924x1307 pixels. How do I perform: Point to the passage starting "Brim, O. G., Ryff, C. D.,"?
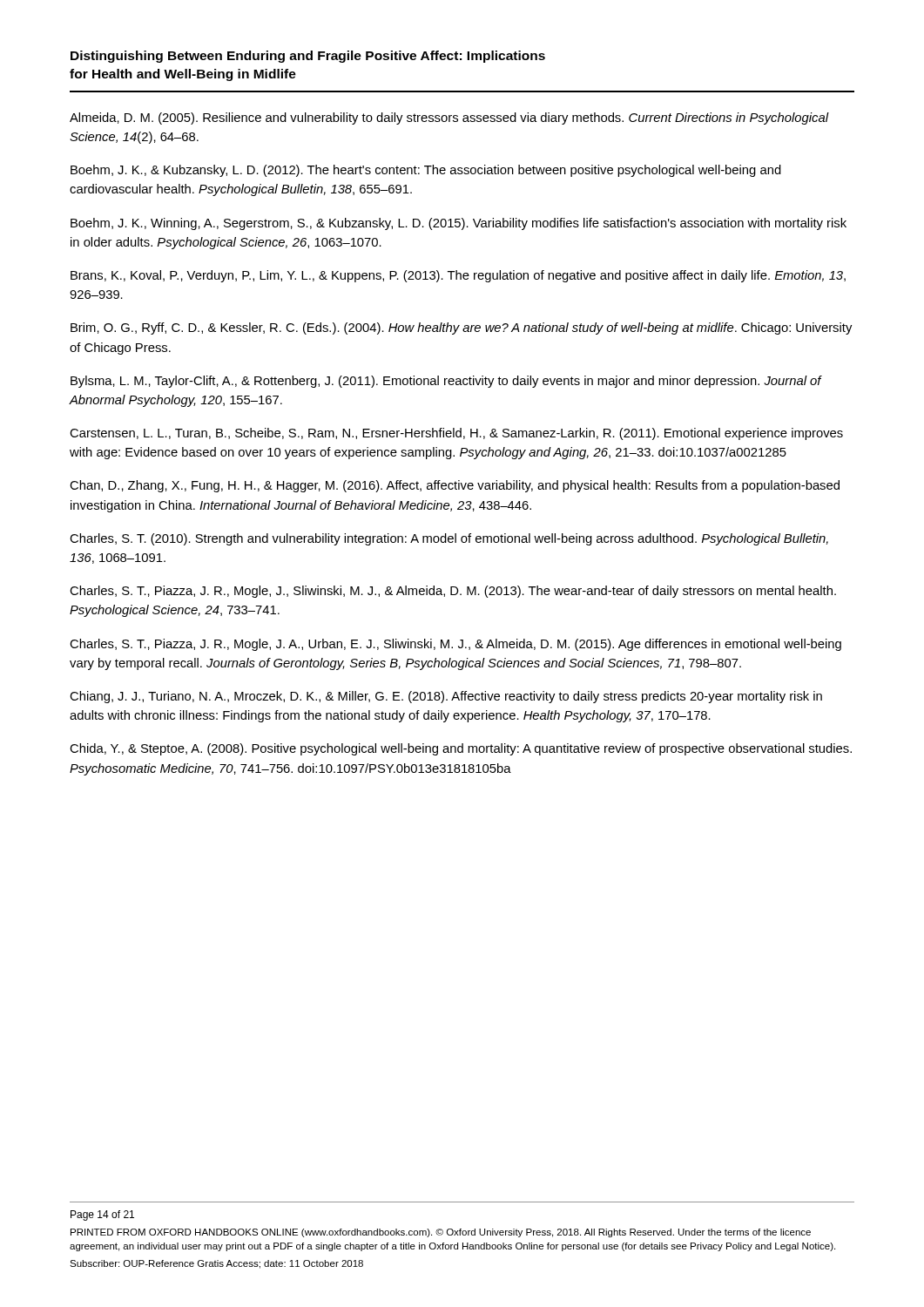pos(461,338)
